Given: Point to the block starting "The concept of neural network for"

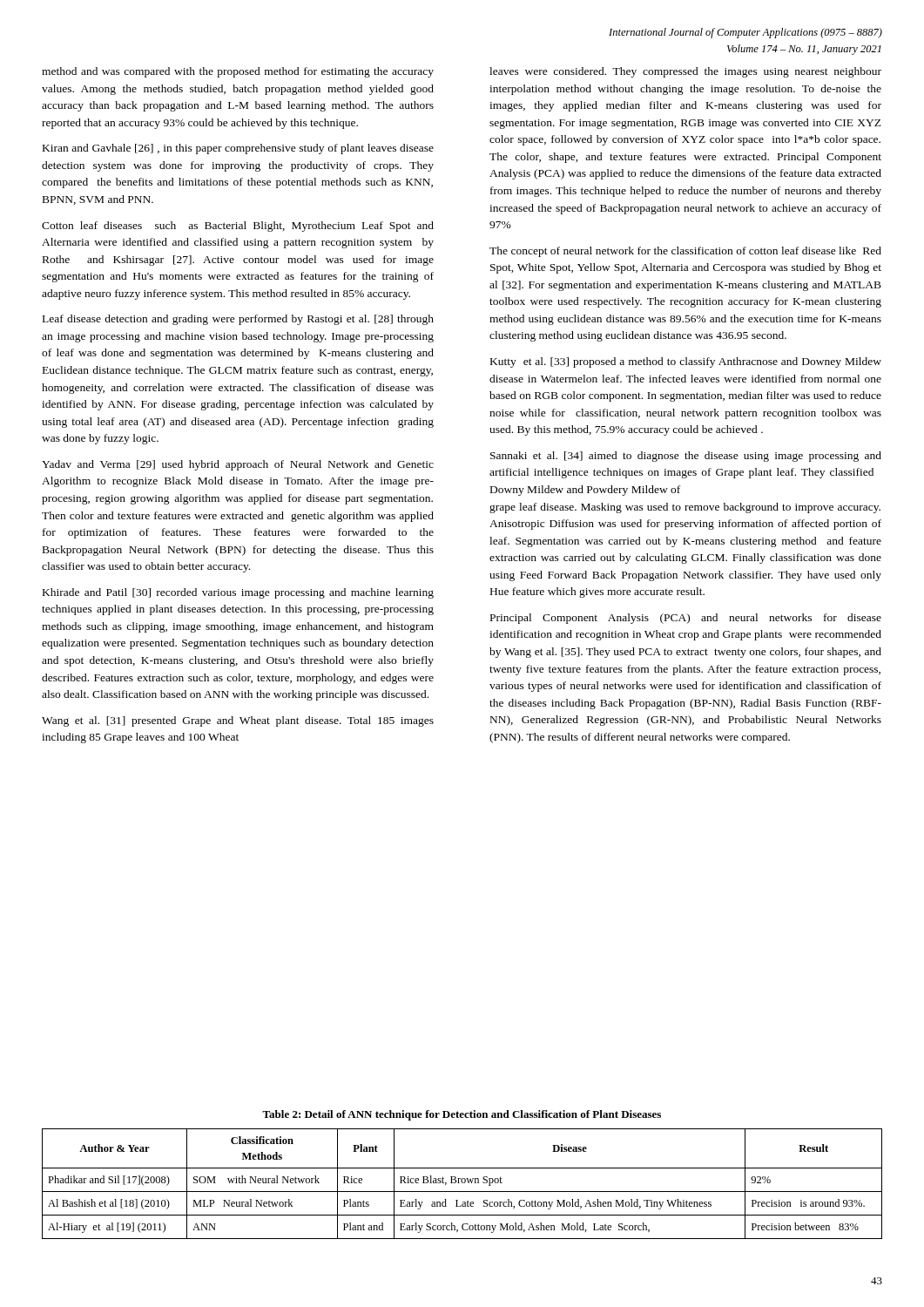Looking at the screenshot, I should coord(685,293).
